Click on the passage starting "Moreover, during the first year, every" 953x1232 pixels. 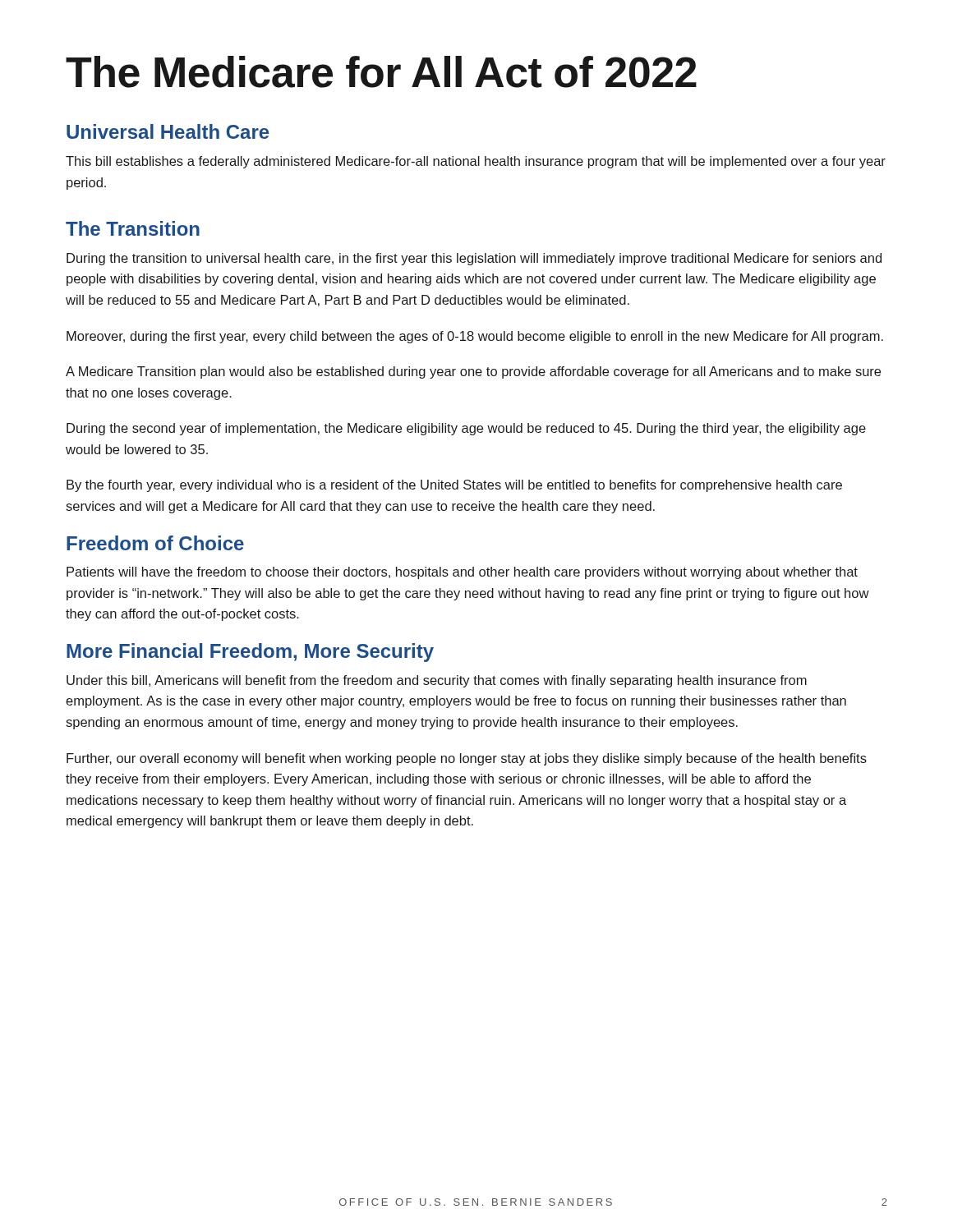click(476, 336)
